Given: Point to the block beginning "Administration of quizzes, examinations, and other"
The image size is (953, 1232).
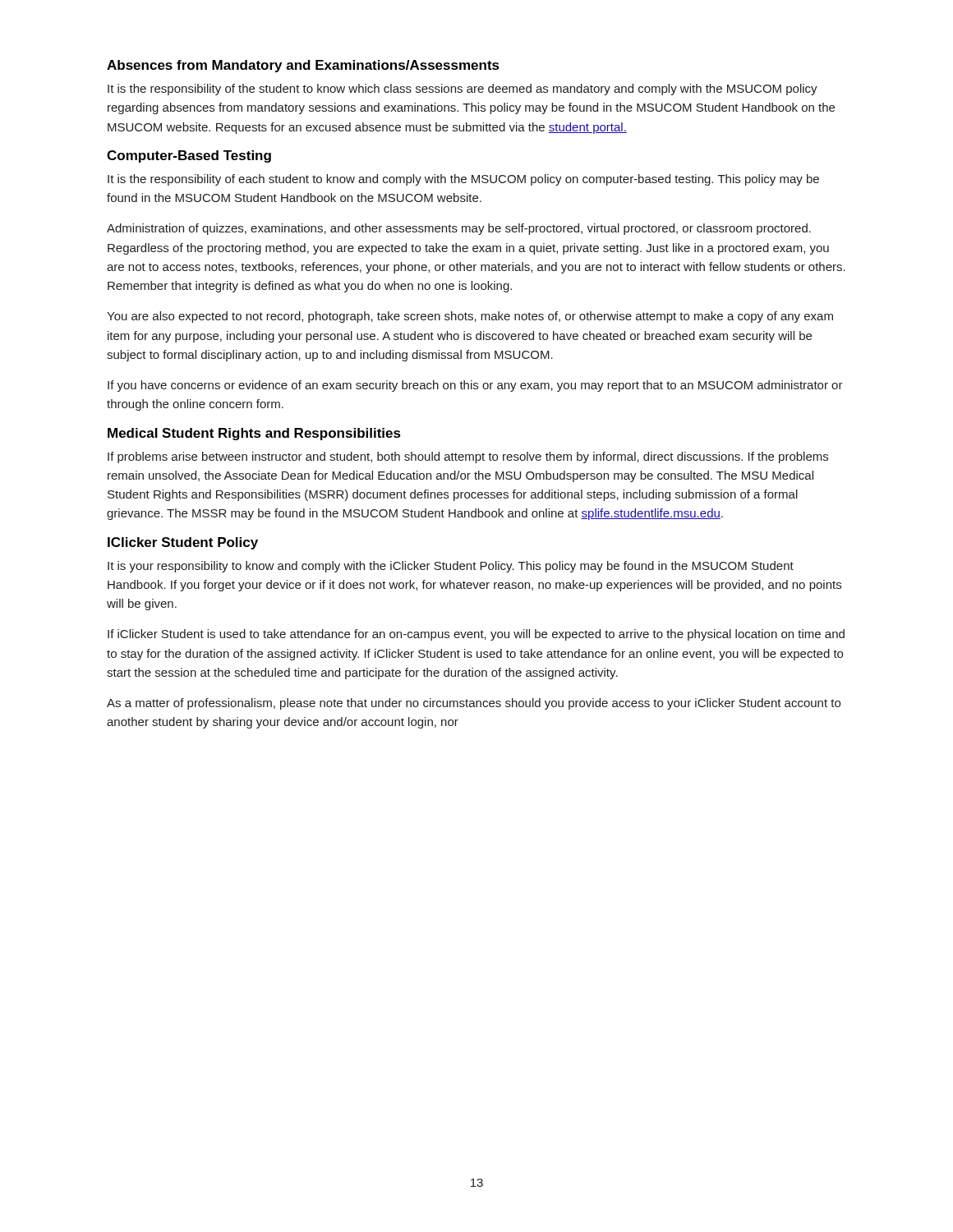Looking at the screenshot, I should [x=476, y=257].
